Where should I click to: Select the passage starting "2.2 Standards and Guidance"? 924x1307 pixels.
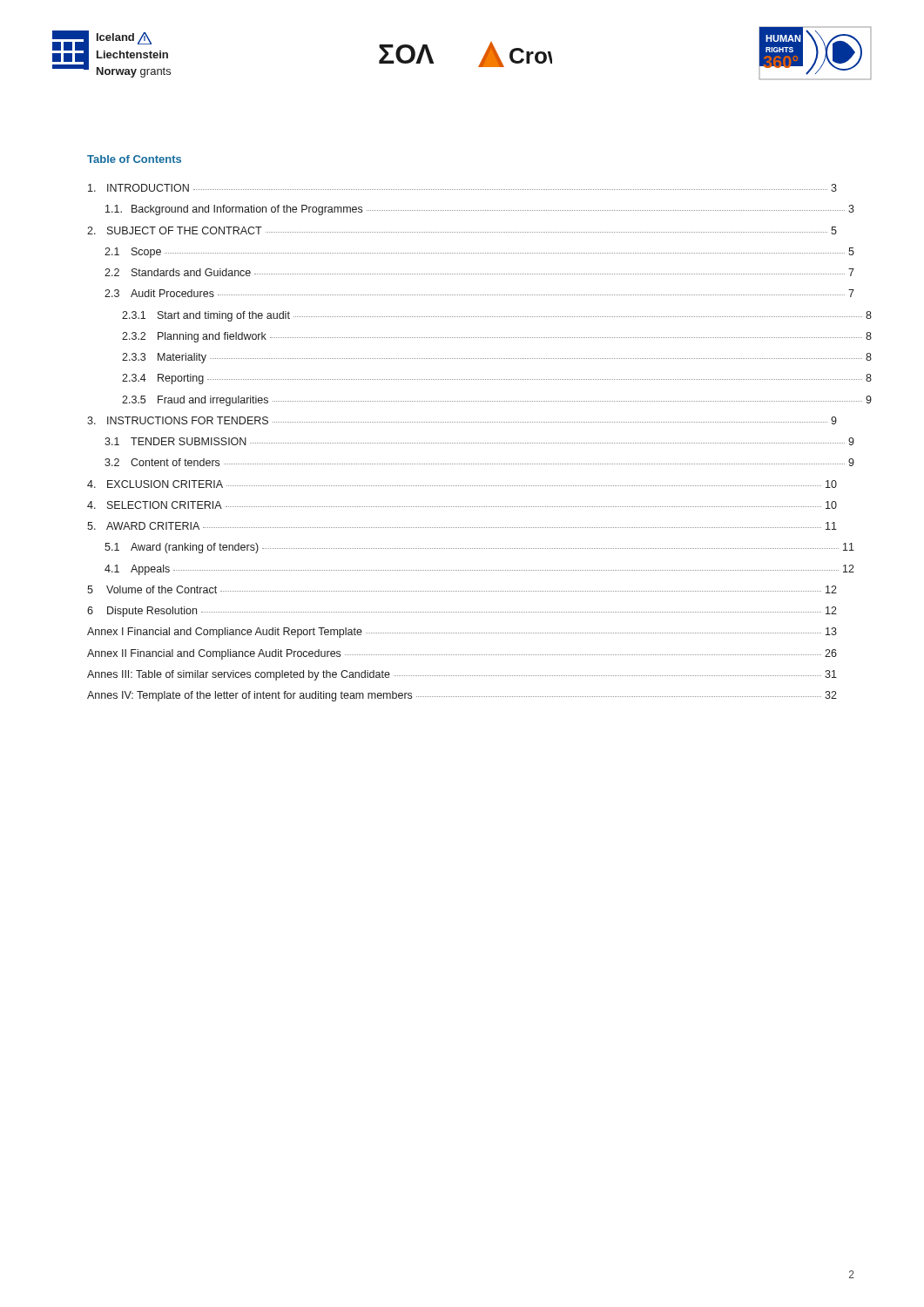click(479, 273)
